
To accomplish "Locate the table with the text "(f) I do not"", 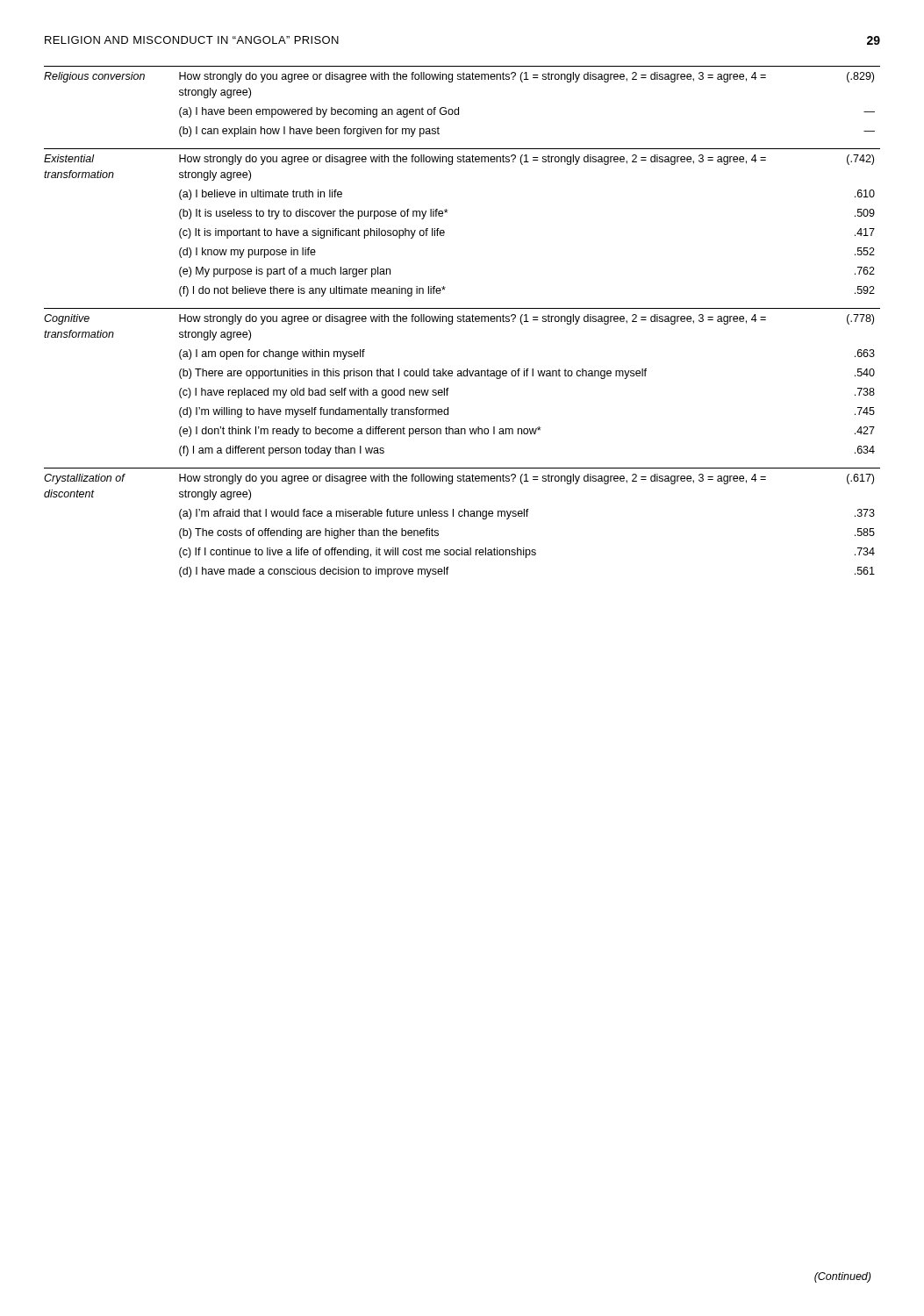I will [462, 660].
